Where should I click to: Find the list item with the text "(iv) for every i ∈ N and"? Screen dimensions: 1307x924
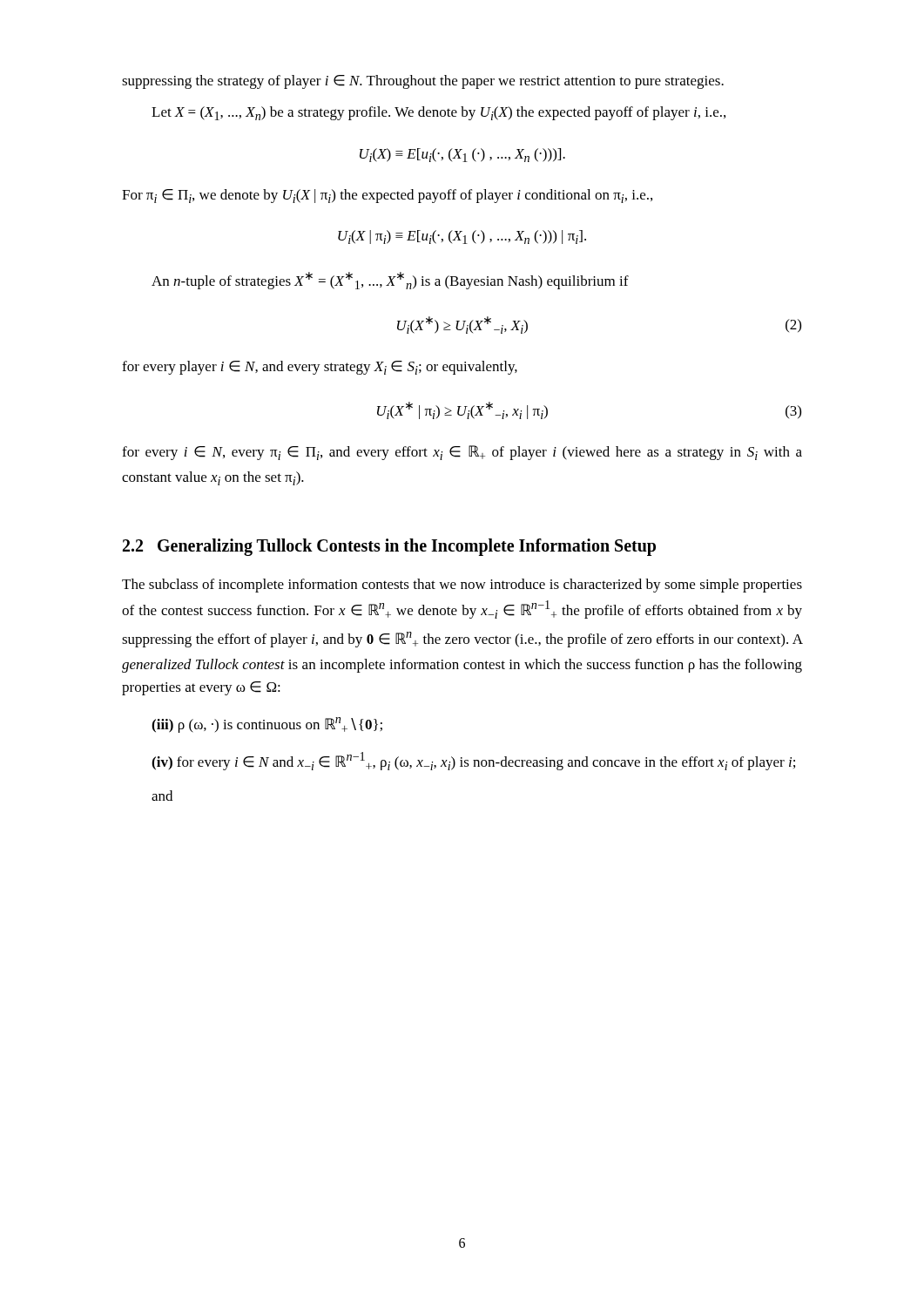pyautogui.click(x=474, y=761)
